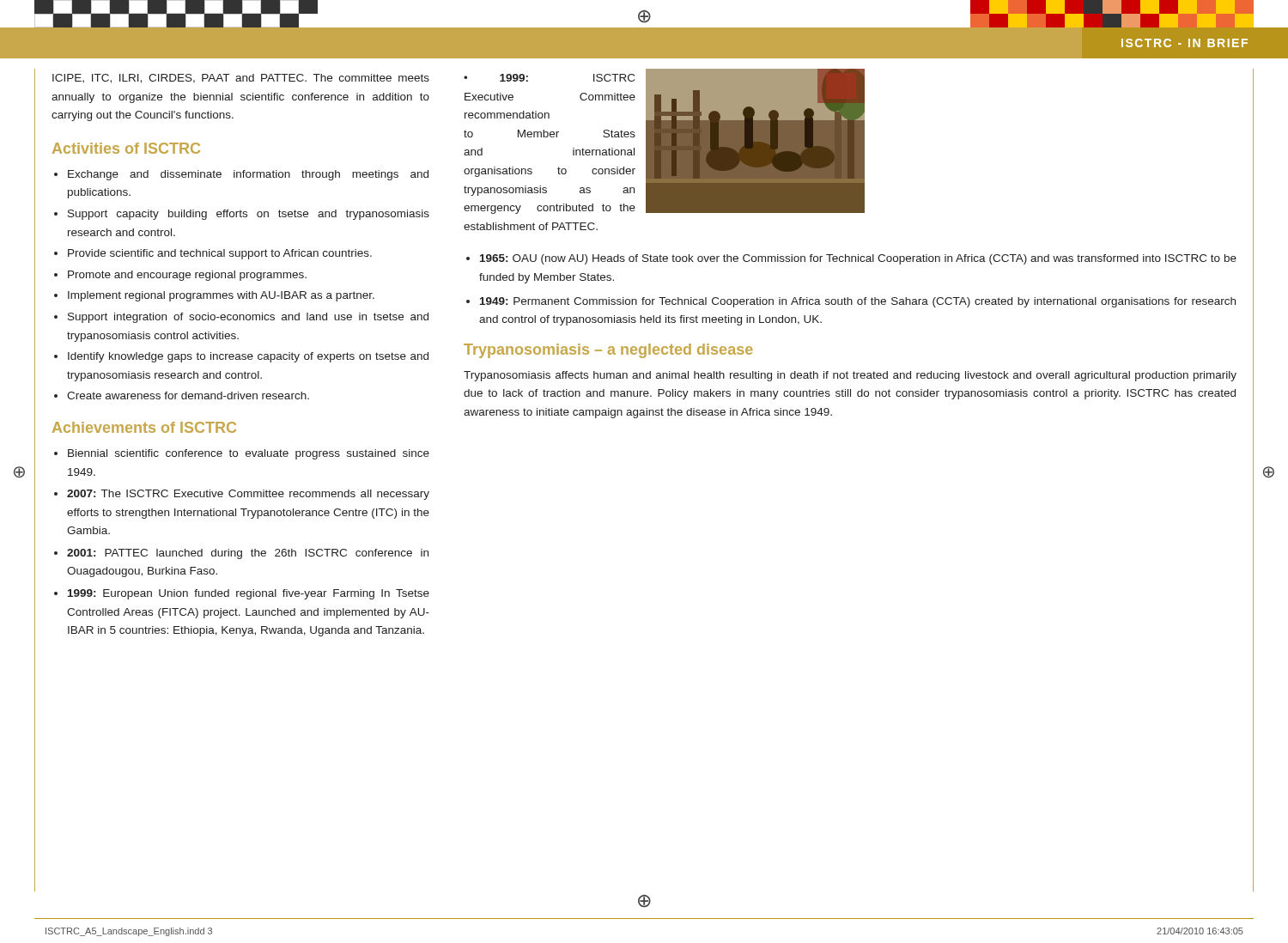Viewport: 1288px width, 943px height.
Task: Click on the section header that says "Trypanosomiasis – a neglected disease"
Action: point(608,349)
